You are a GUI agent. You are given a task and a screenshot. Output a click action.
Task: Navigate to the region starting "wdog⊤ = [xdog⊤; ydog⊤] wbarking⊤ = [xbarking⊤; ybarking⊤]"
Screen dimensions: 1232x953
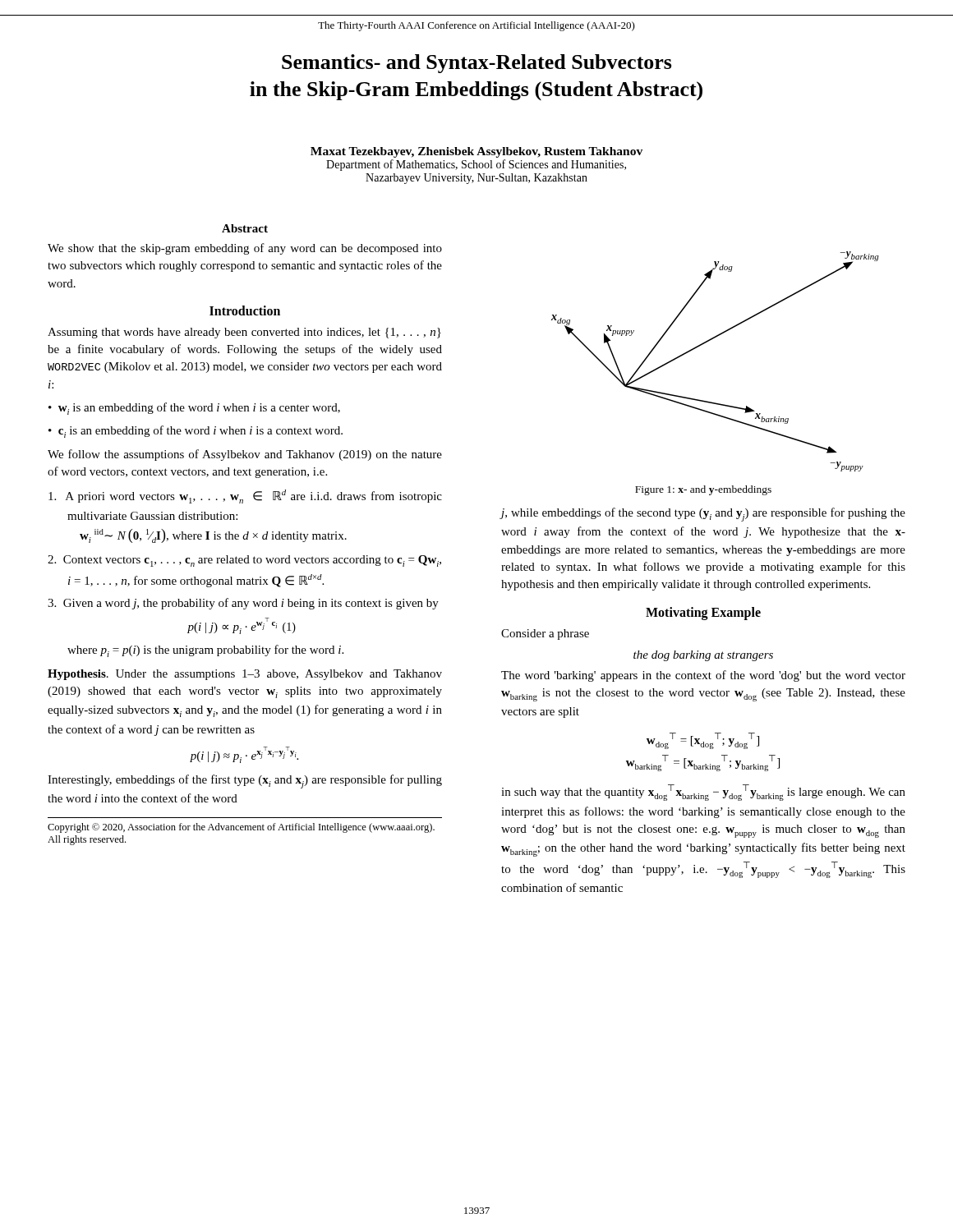(703, 751)
